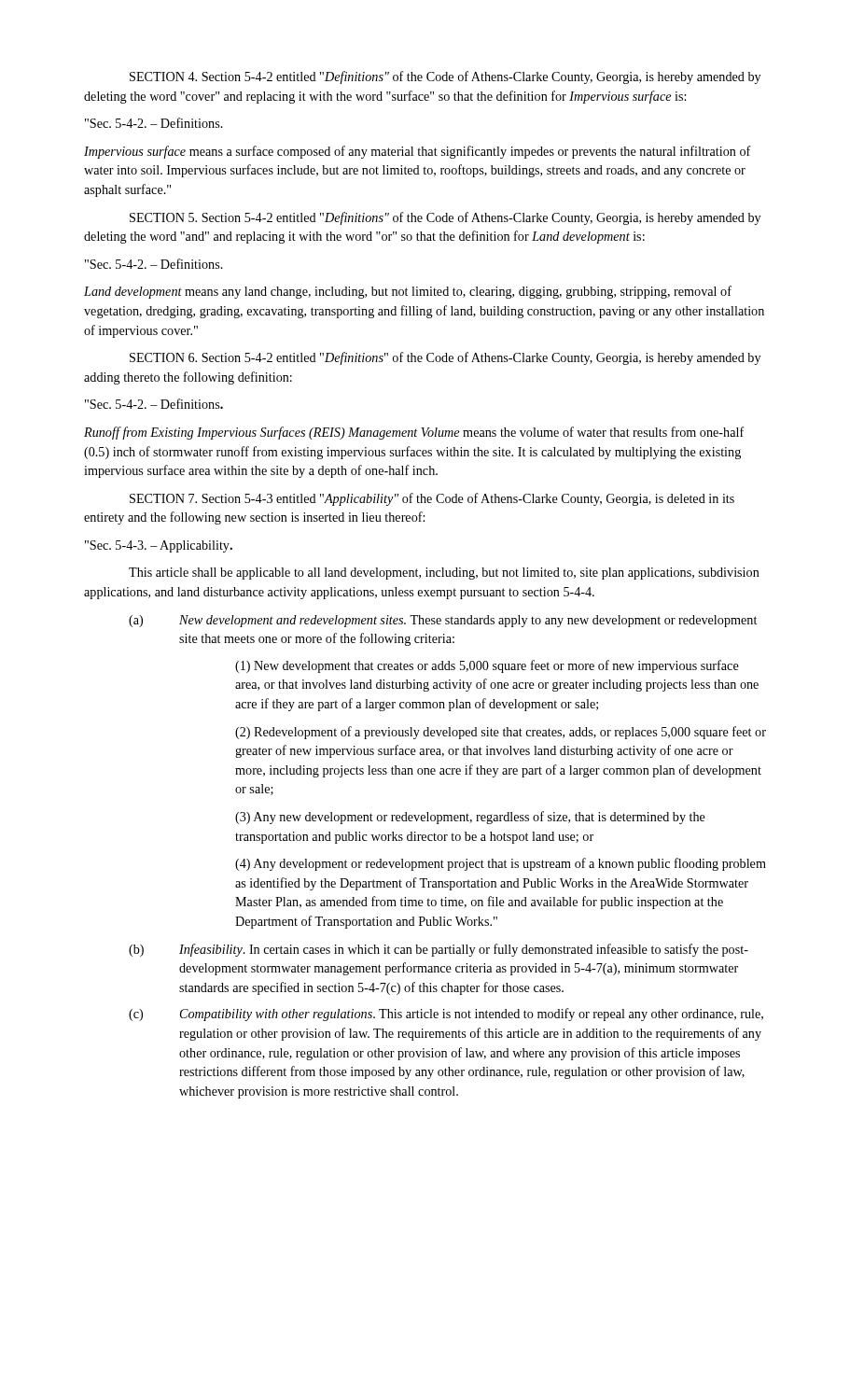The width and height of the screenshot is (850, 1400).
Task: Click on the text block starting "(b) Infeasibility. In certain cases in which"
Action: point(425,968)
